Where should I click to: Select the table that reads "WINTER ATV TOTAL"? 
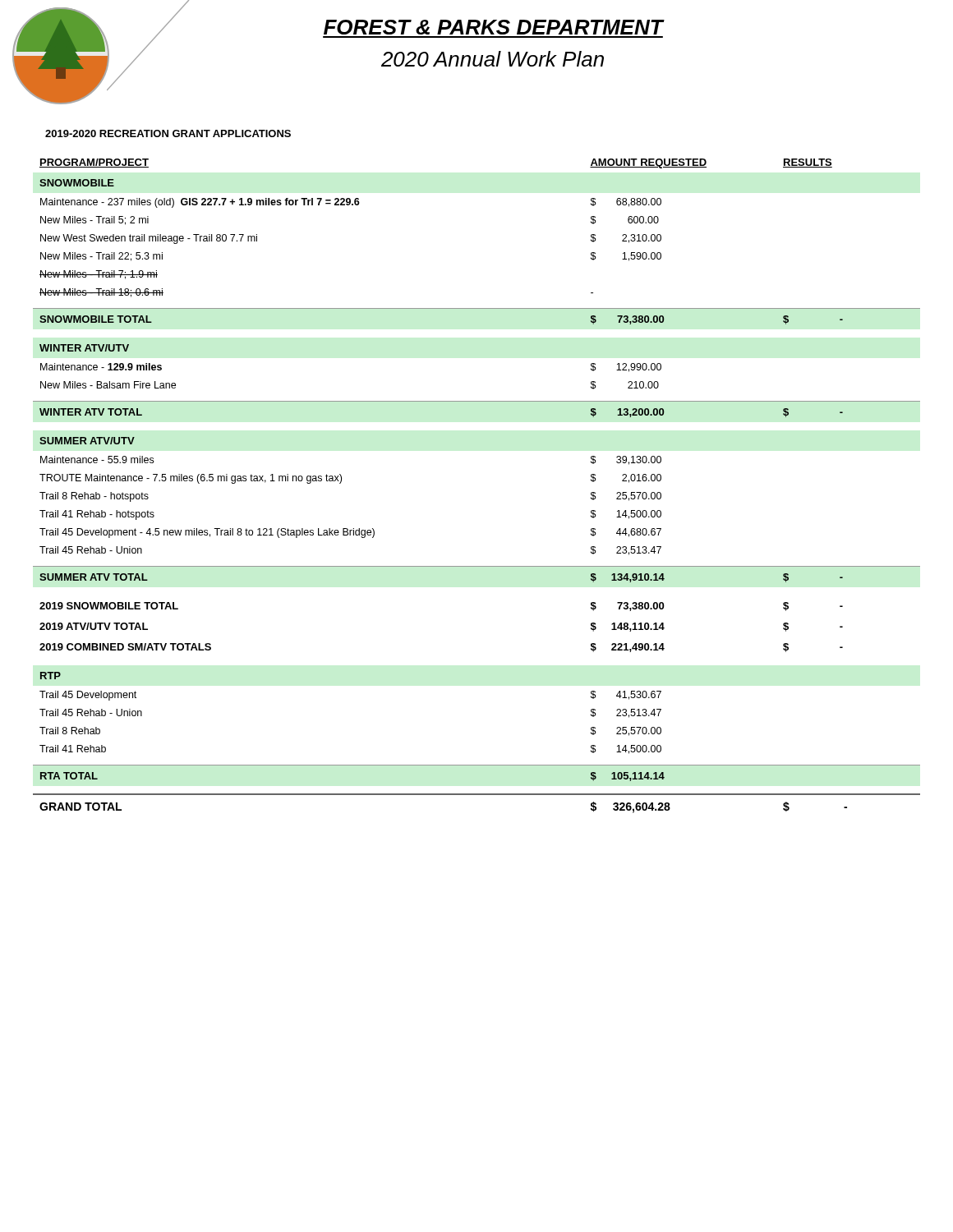[x=476, y=485]
